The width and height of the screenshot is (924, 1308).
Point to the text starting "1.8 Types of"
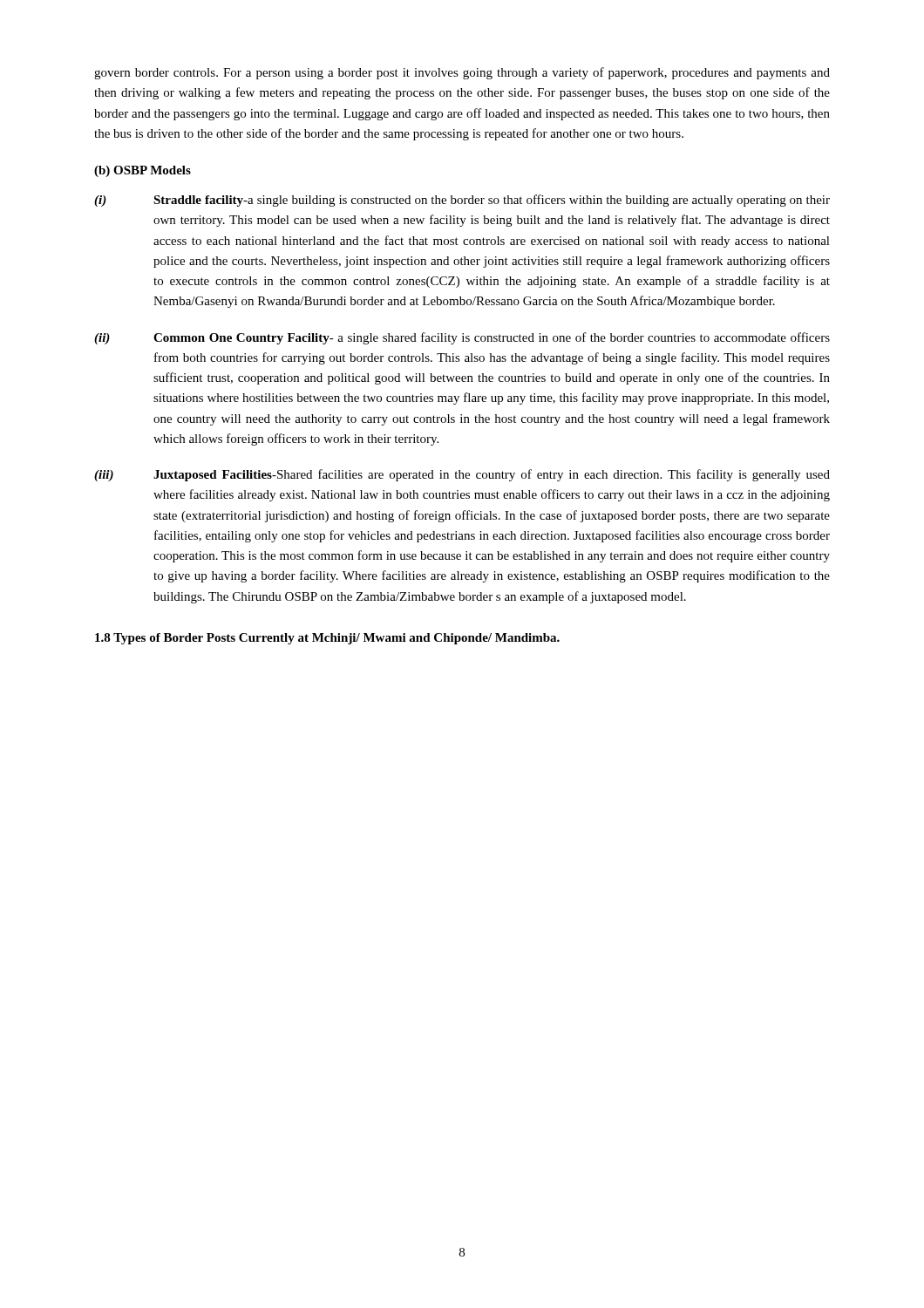click(x=327, y=637)
